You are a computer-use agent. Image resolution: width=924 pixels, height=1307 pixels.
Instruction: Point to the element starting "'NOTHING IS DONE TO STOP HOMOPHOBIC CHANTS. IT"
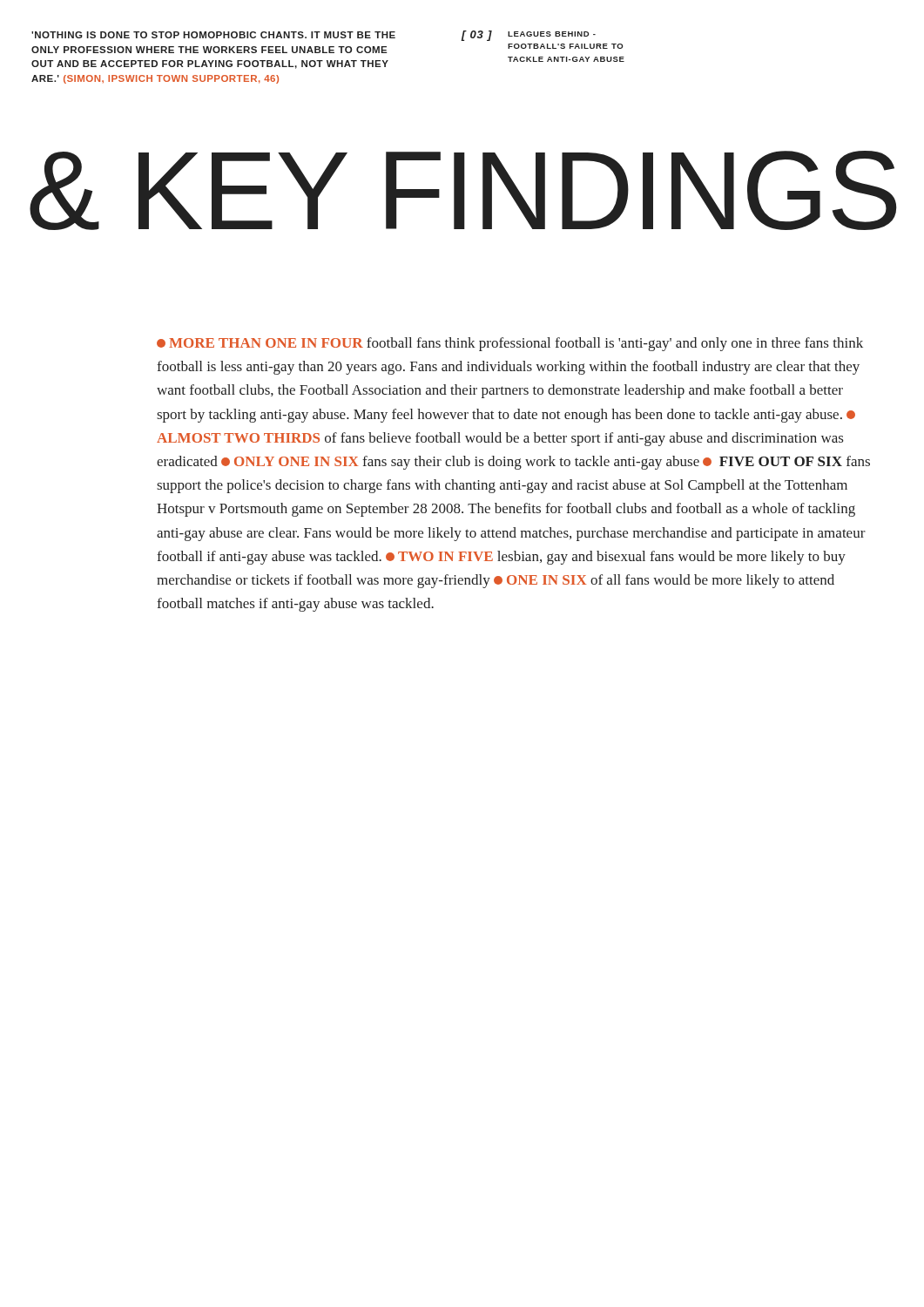(214, 57)
